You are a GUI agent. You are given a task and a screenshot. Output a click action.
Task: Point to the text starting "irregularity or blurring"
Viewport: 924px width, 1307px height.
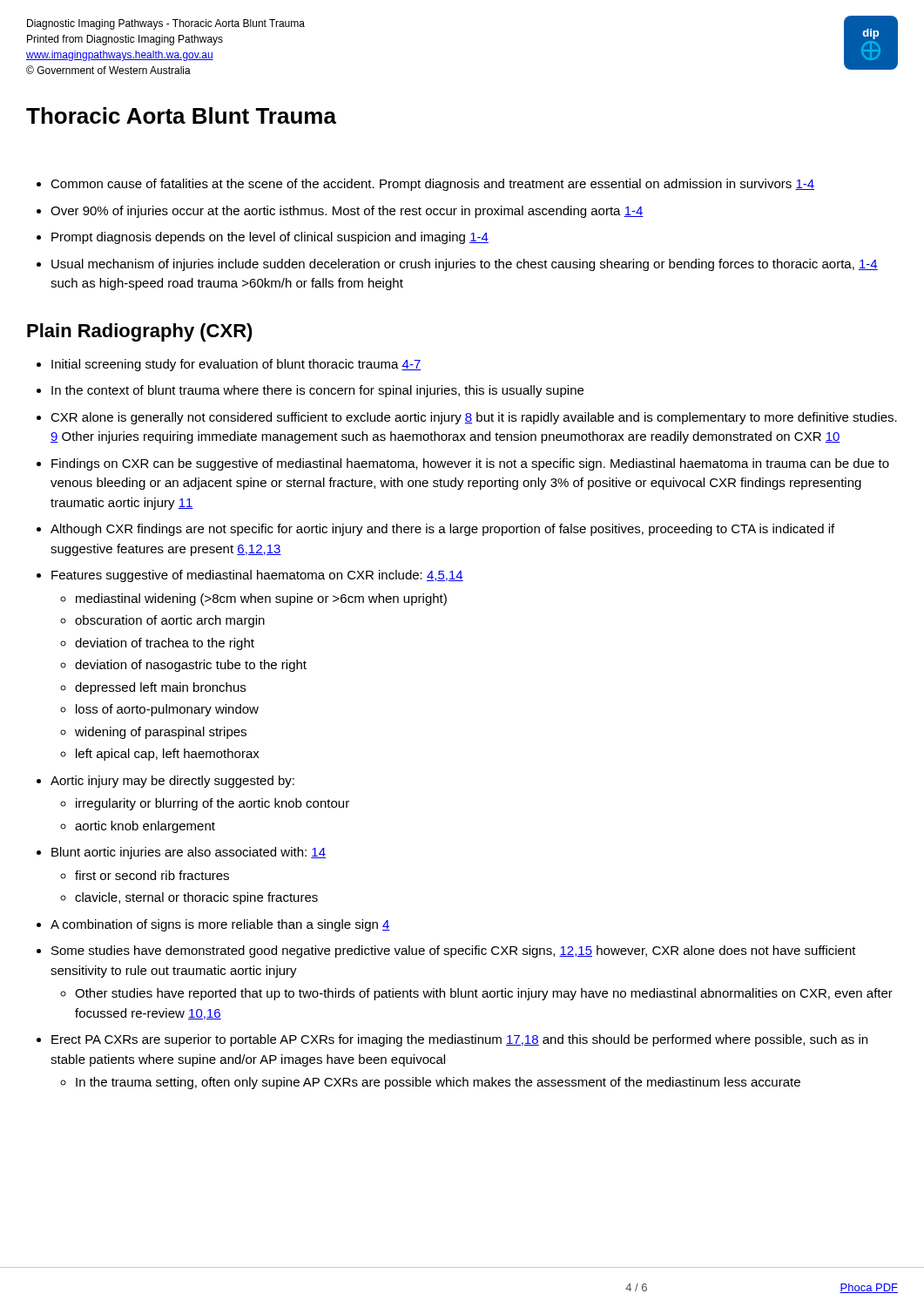[x=212, y=803]
